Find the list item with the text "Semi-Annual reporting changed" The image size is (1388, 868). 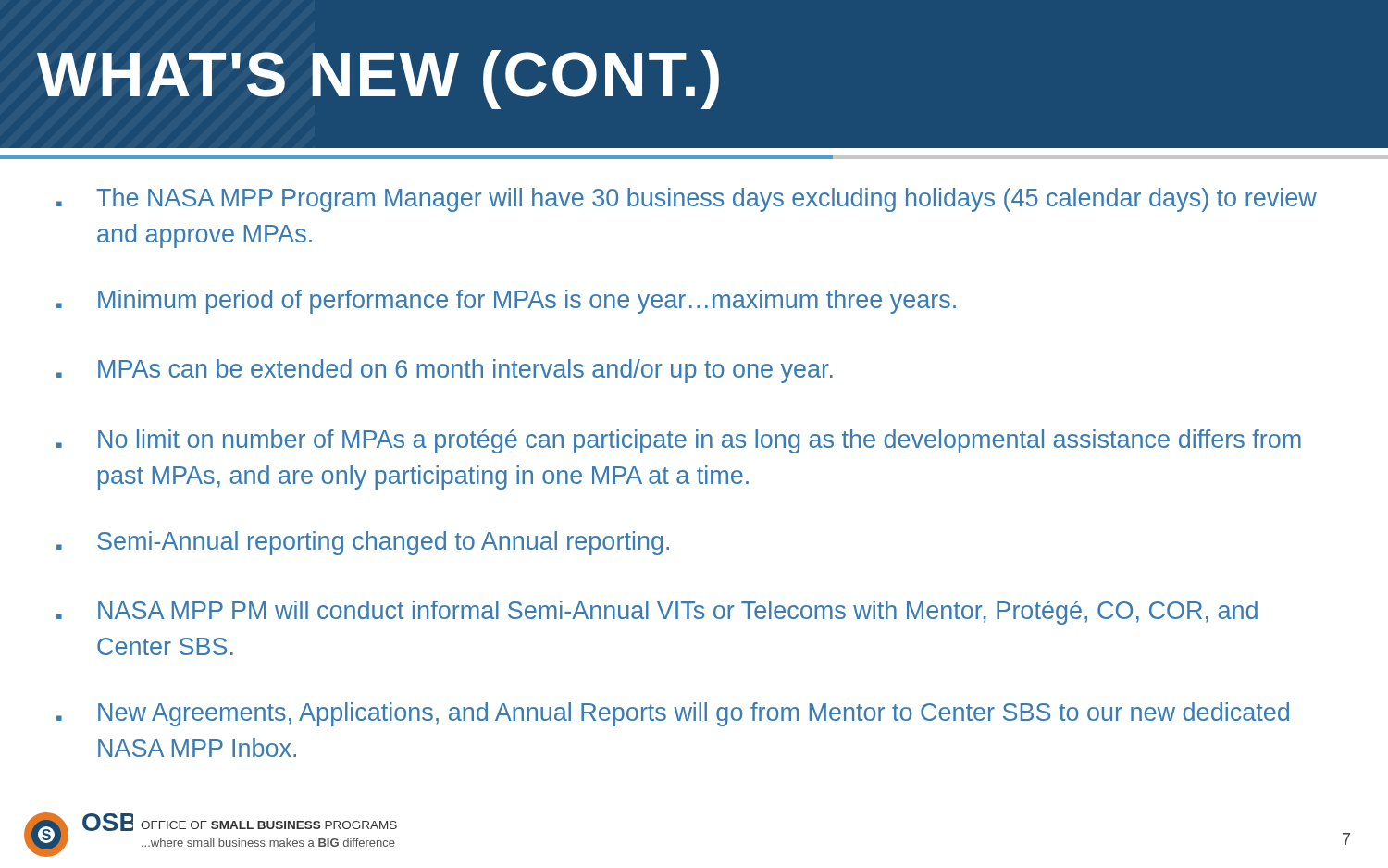pos(363,543)
